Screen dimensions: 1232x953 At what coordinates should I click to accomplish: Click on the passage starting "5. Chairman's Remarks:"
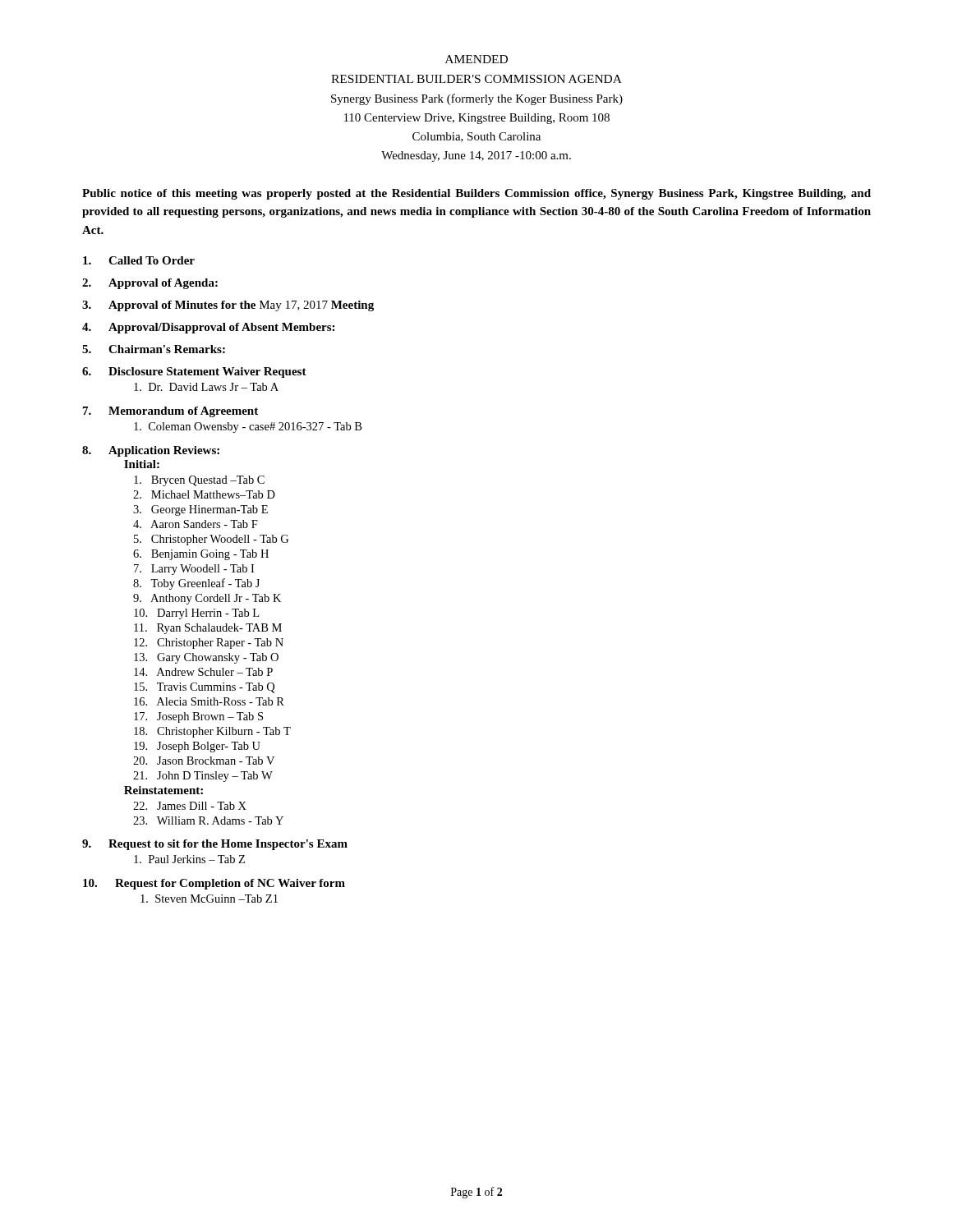click(x=154, y=349)
